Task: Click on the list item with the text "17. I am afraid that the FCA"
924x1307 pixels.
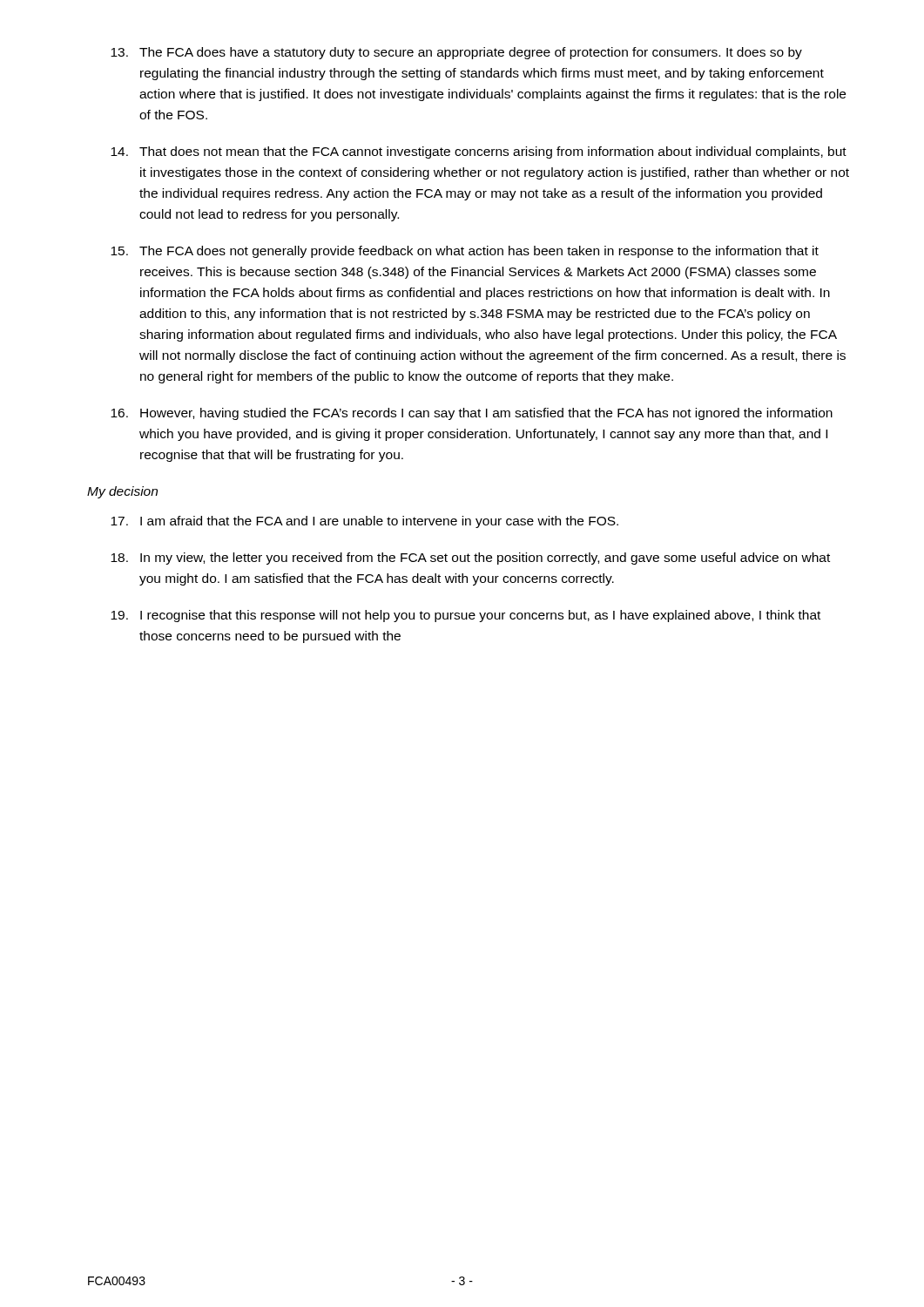Action: click(471, 521)
